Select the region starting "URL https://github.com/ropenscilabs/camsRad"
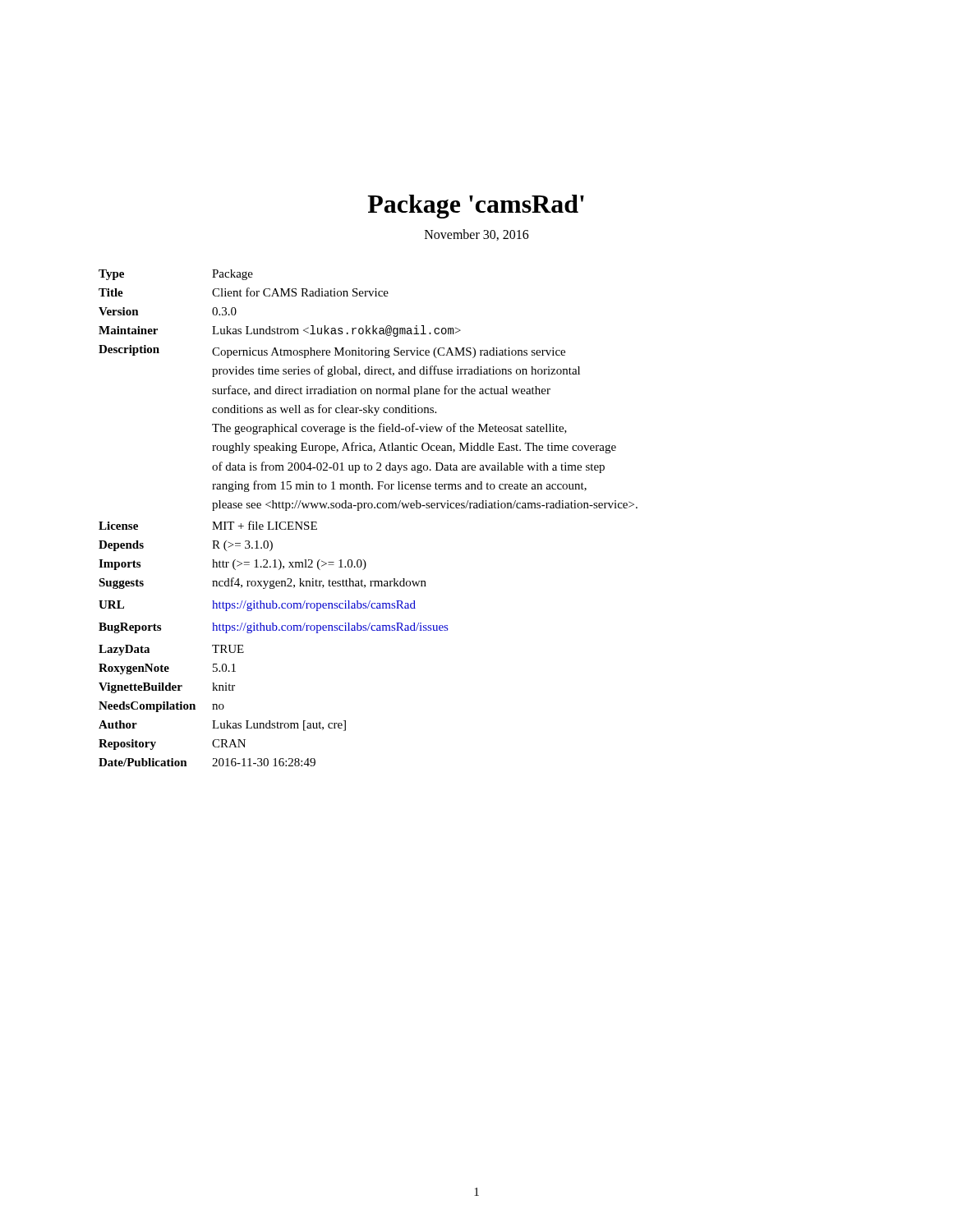This screenshot has height=1232, width=953. (257, 605)
